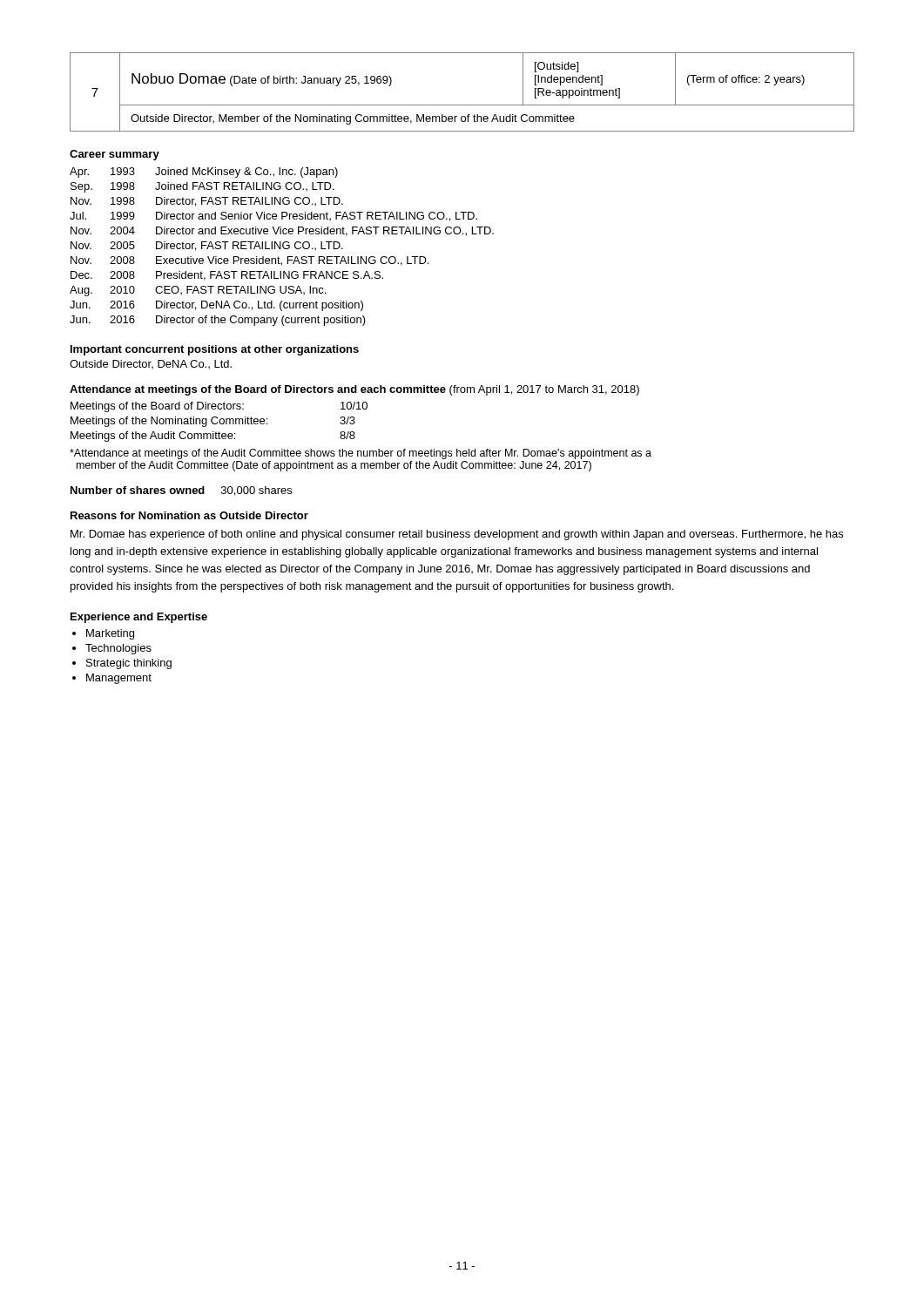Click the passage that begins "Jun. 2016 Director, DeNA Co.,"
Viewport: 924px width, 1307px height.
tap(282, 305)
